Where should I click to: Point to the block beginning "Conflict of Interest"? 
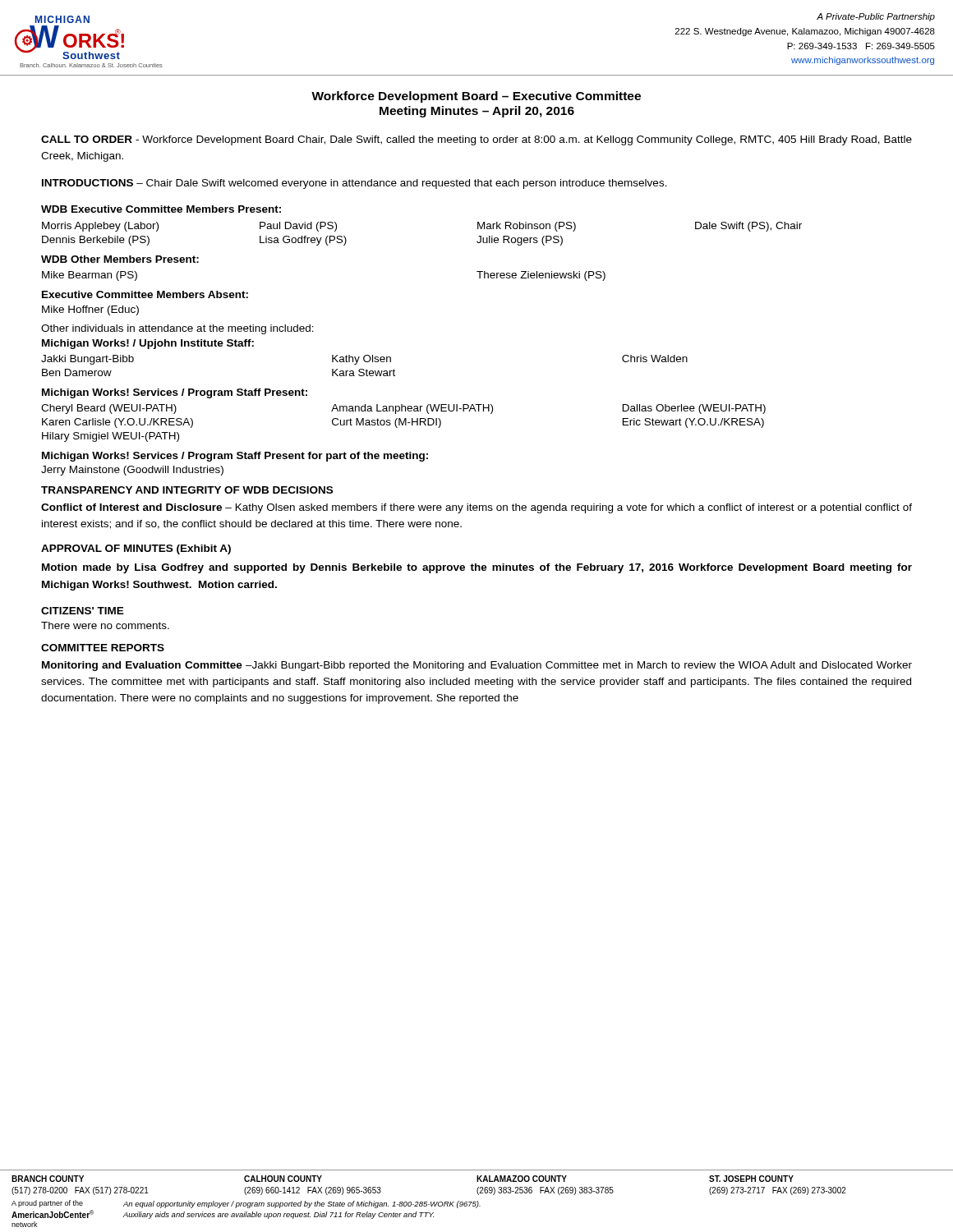tap(476, 515)
